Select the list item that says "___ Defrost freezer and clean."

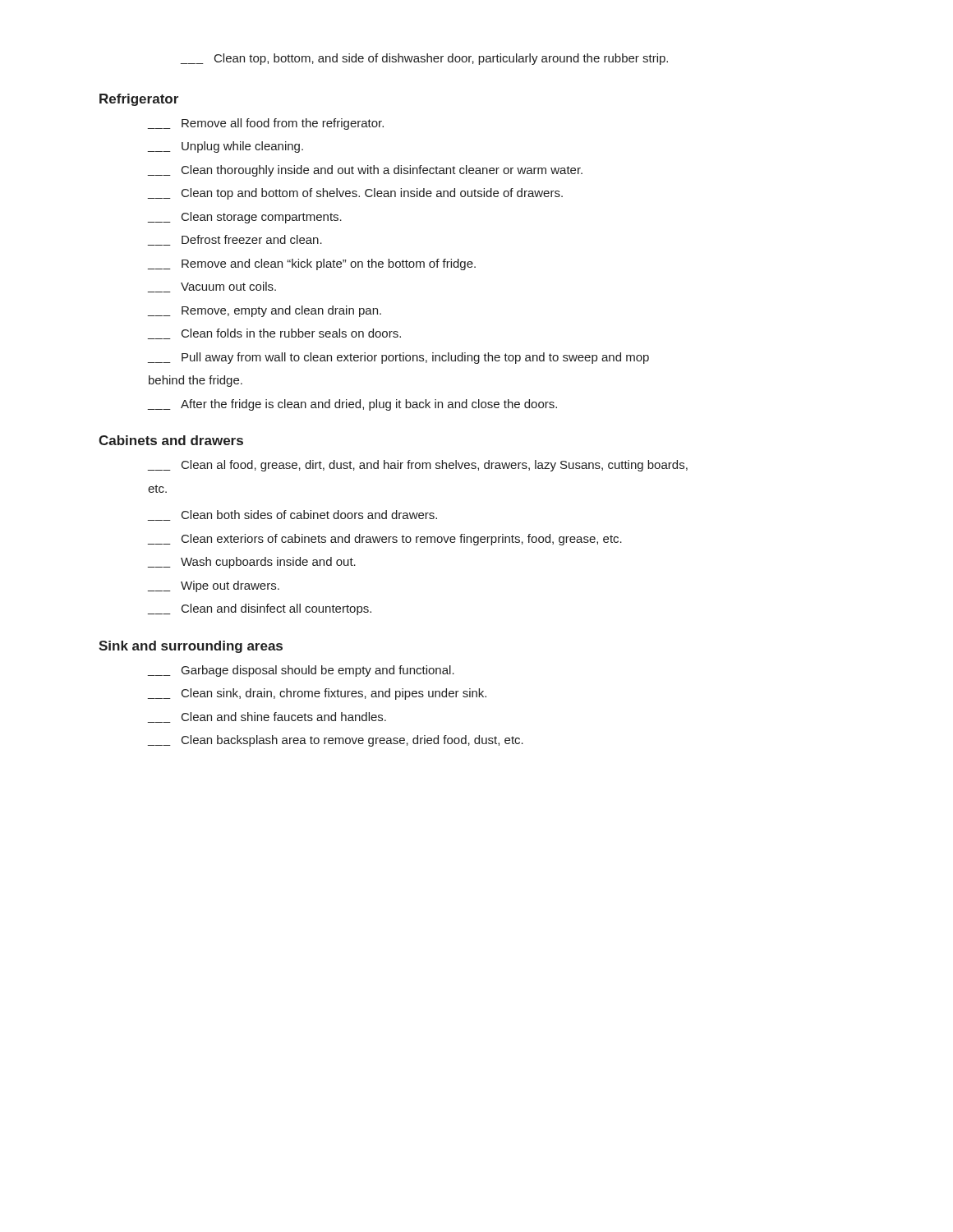coord(235,240)
